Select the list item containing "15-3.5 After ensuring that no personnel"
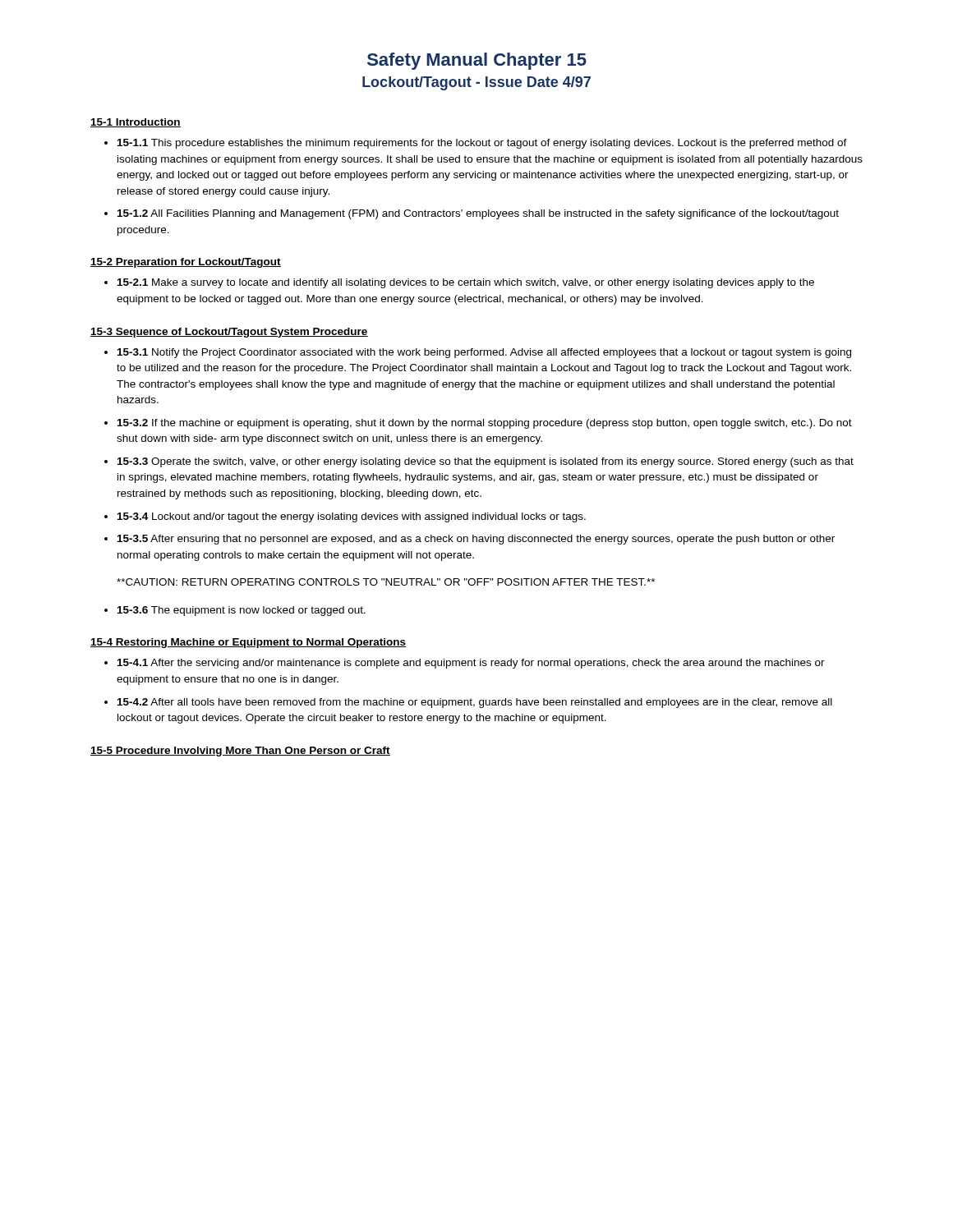The width and height of the screenshot is (953, 1232). click(x=476, y=547)
